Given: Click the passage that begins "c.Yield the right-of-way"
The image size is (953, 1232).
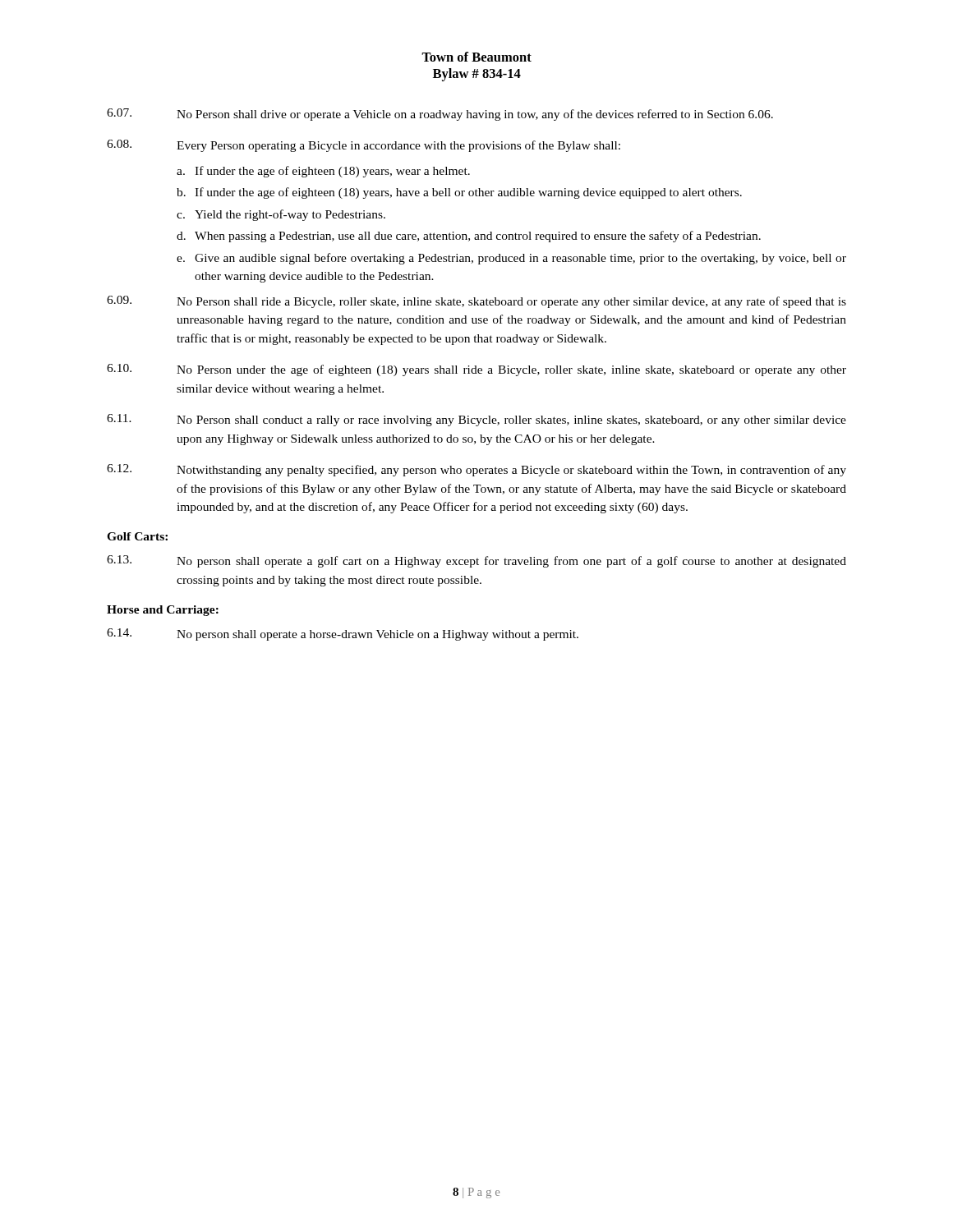Looking at the screenshot, I should pyautogui.click(x=281, y=215).
